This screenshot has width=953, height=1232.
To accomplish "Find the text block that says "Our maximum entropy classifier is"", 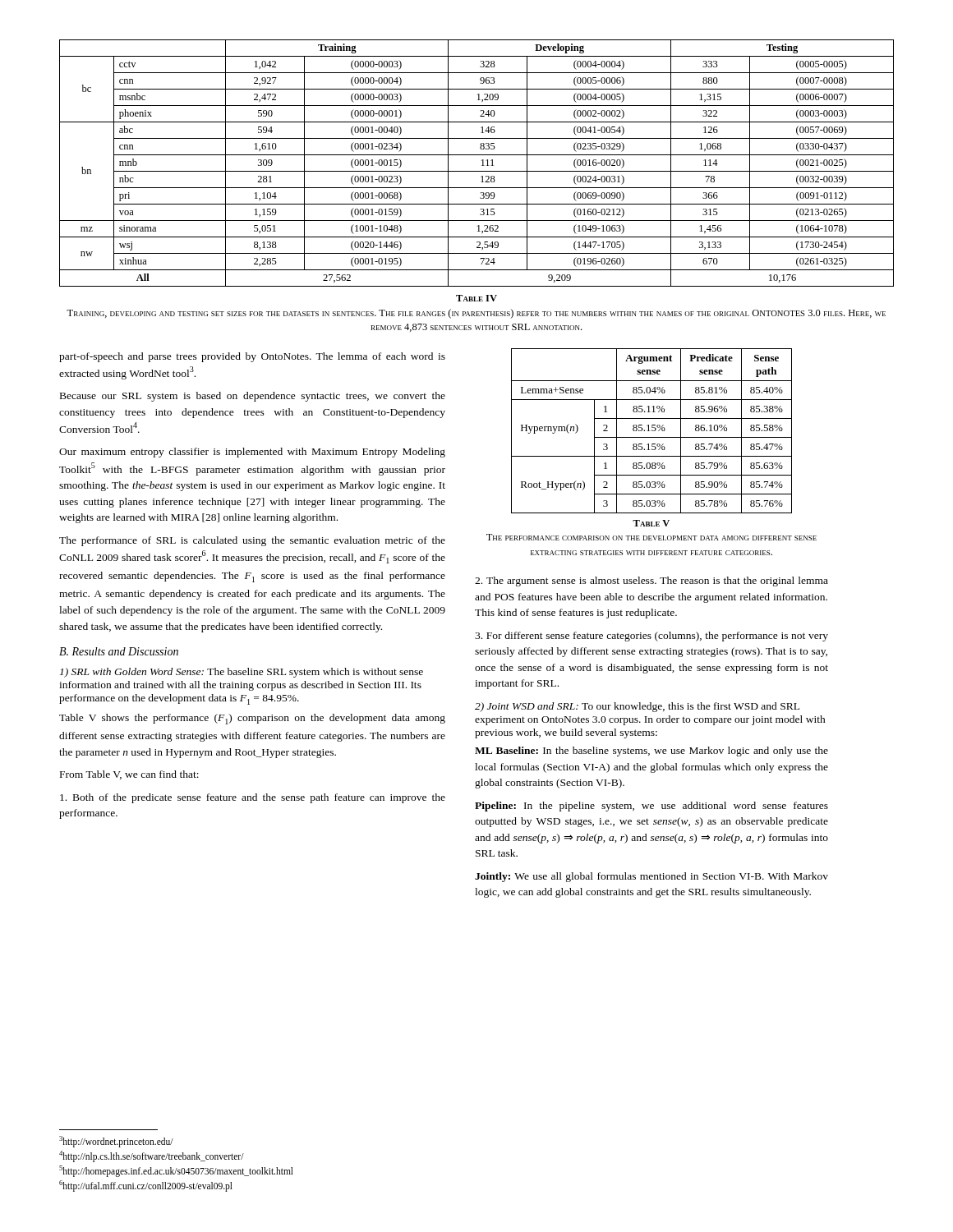I will point(252,484).
